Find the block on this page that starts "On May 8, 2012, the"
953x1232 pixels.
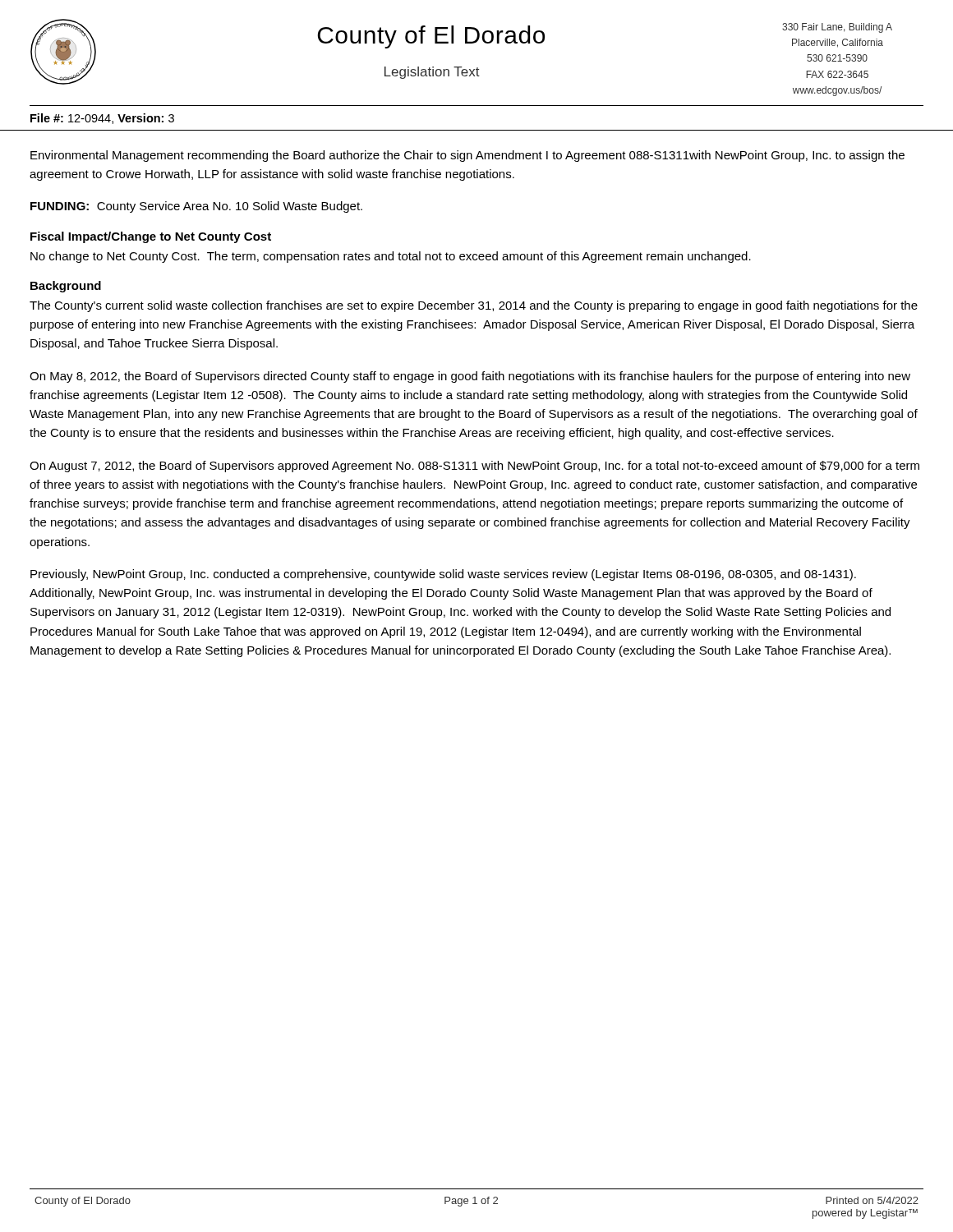pos(473,404)
